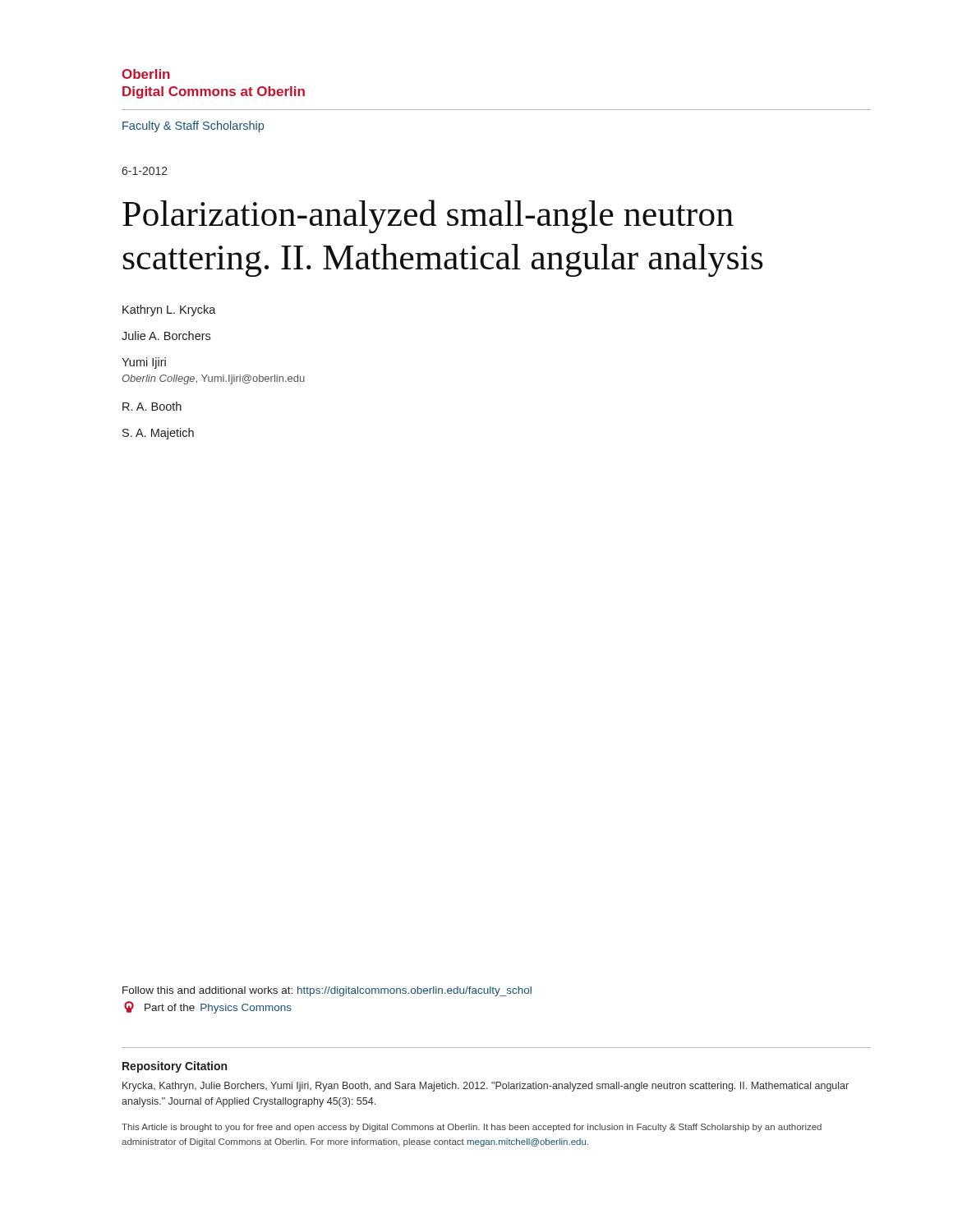Click the section header
Screen dimensions: 1232x953
click(x=175, y=1066)
